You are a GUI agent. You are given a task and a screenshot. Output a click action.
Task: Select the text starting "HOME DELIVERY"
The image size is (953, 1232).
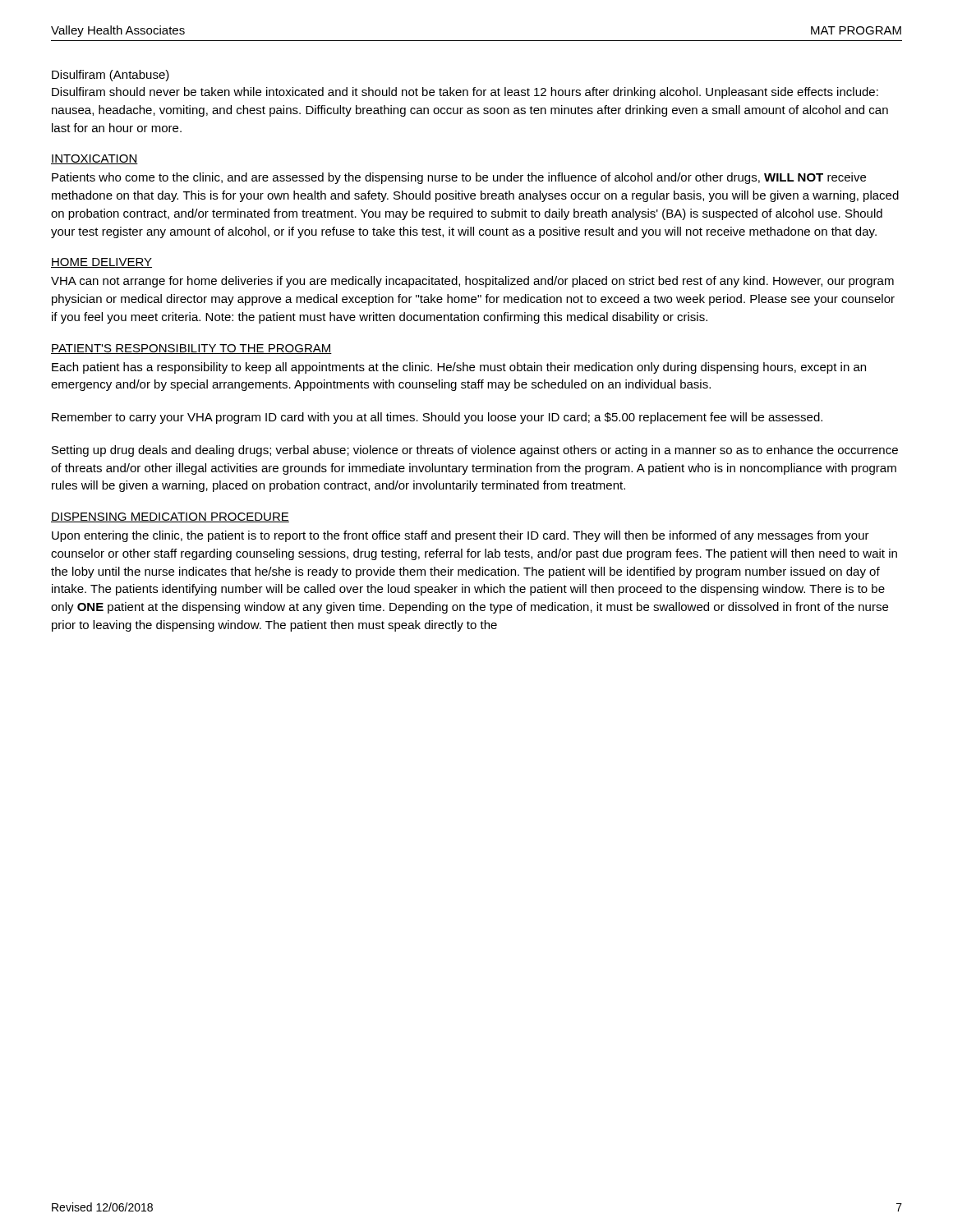pos(101,262)
